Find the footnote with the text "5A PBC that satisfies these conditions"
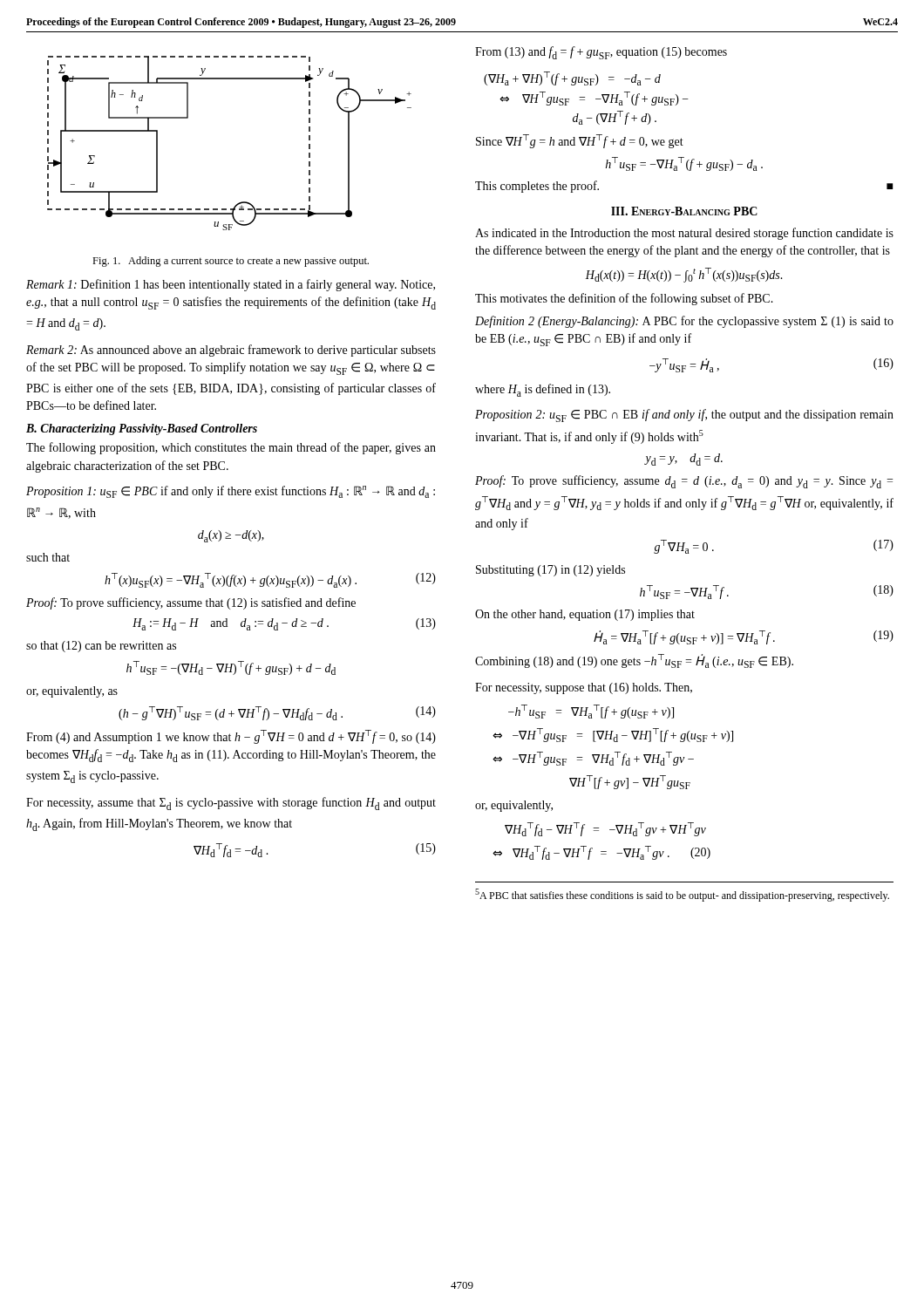 [682, 894]
